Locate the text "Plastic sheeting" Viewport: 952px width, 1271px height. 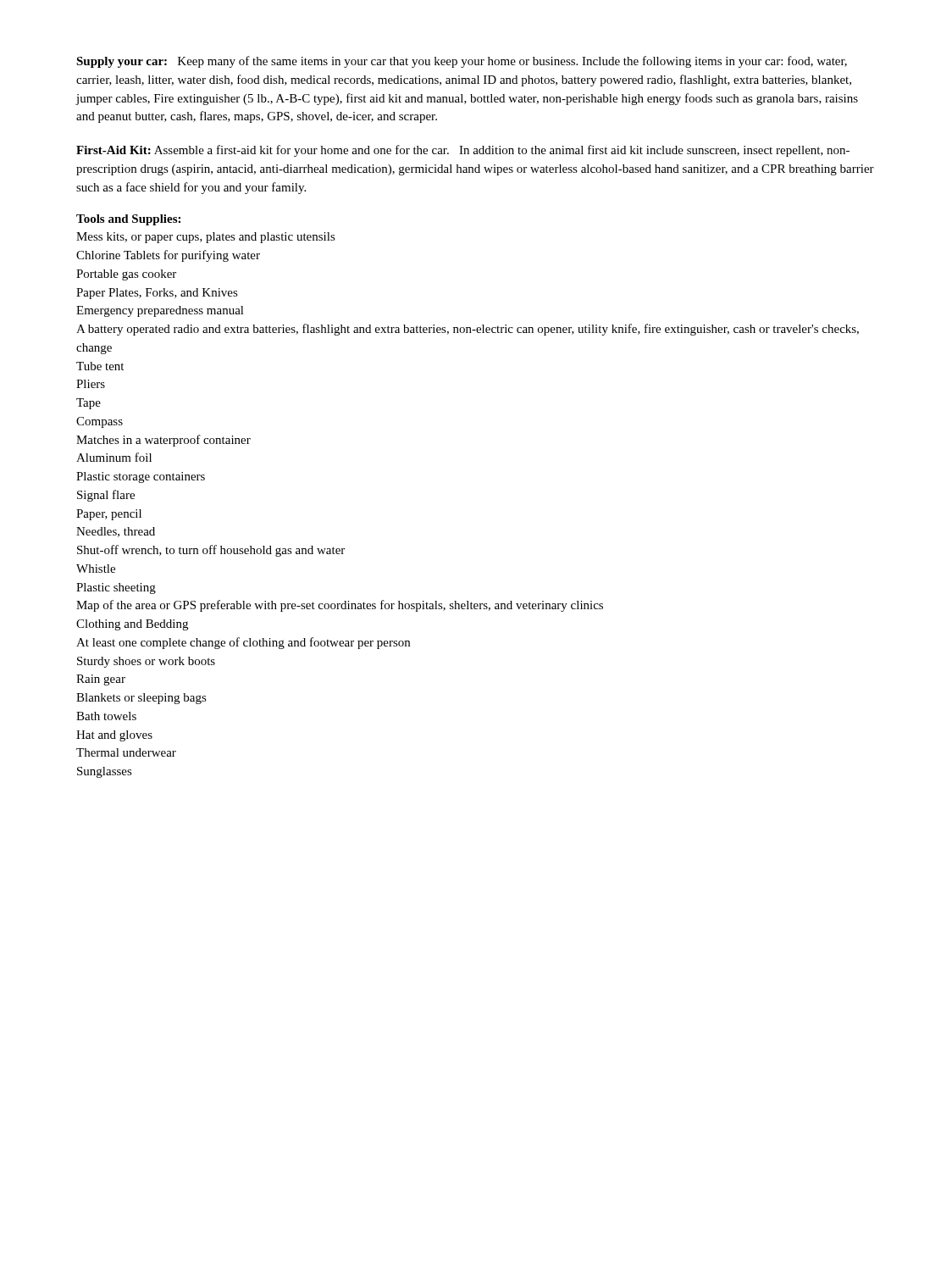[116, 587]
